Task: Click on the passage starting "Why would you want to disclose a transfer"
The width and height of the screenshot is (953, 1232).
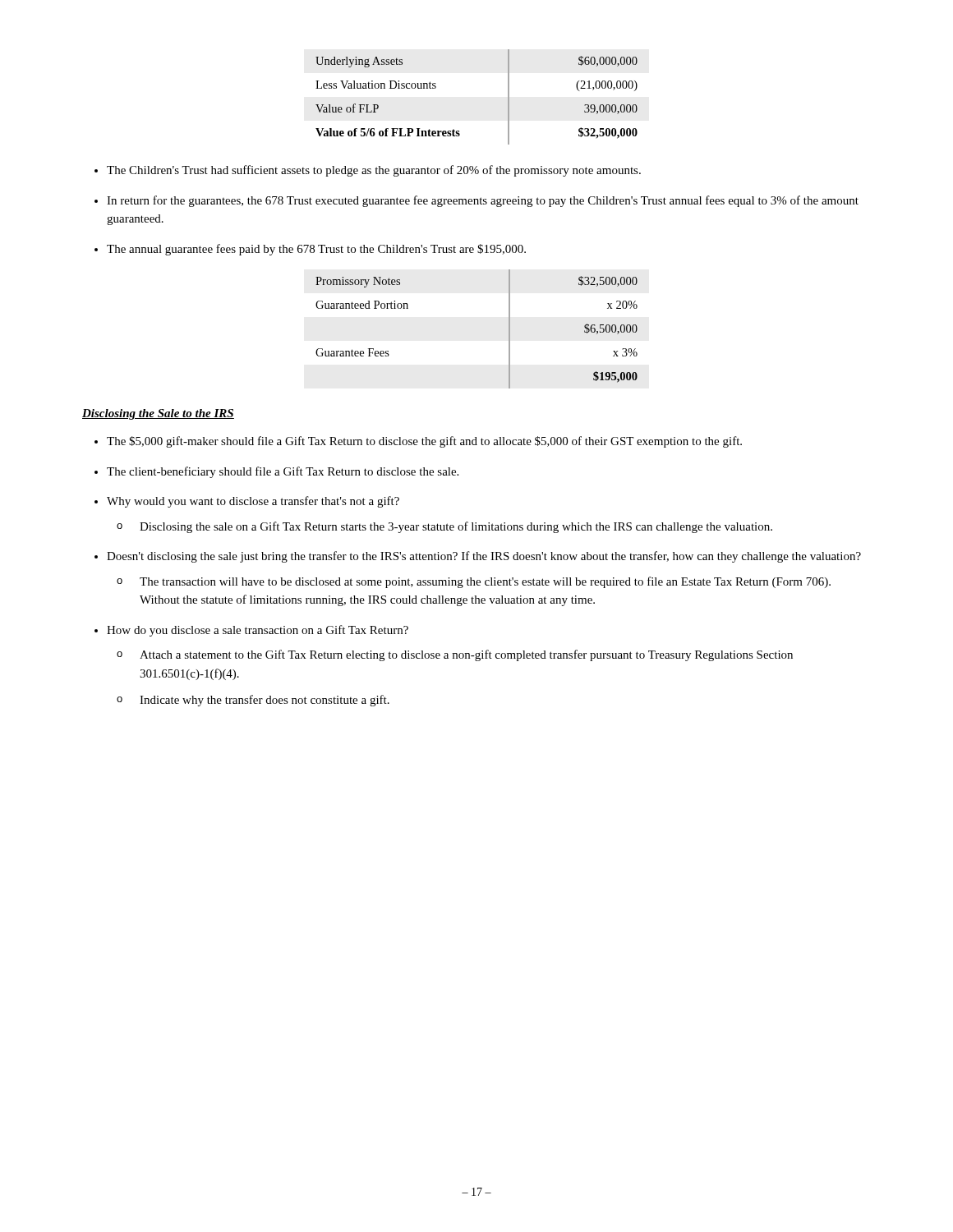Action: pyautogui.click(x=489, y=515)
